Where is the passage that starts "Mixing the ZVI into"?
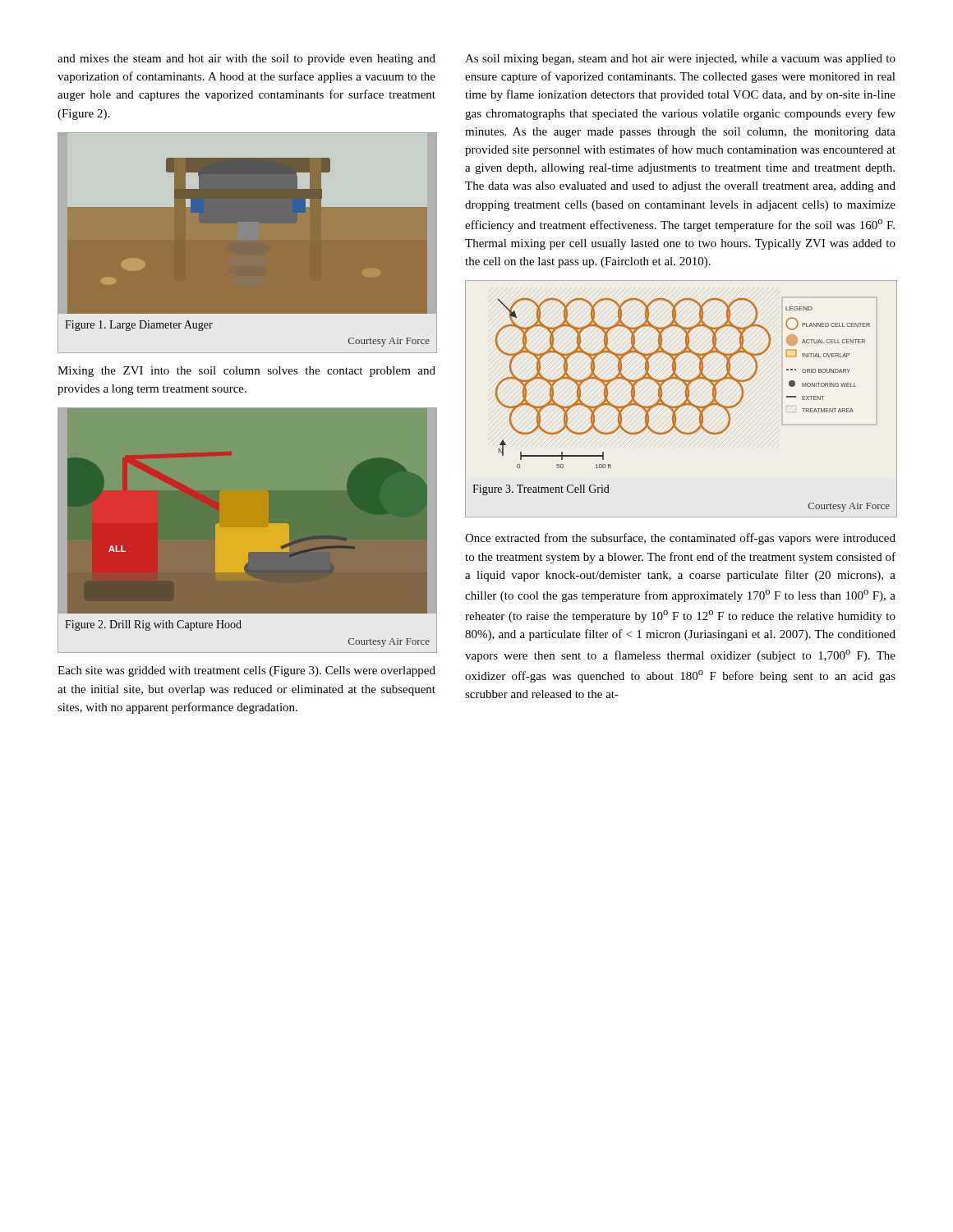This screenshot has height=1232, width=953. click(x=246, y=379)
